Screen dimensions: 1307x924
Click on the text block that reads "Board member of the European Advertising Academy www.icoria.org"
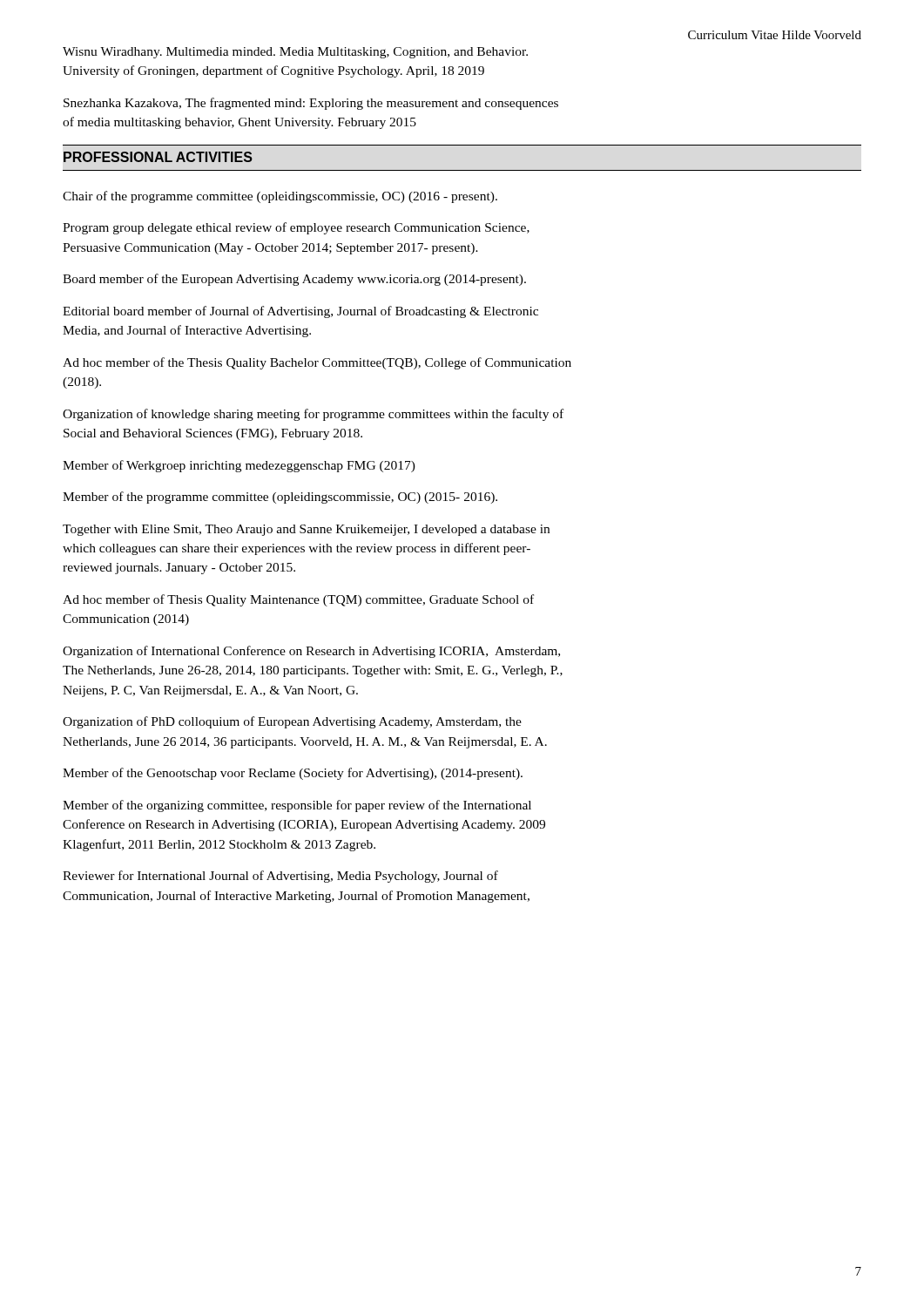click(x=295, y=279)
